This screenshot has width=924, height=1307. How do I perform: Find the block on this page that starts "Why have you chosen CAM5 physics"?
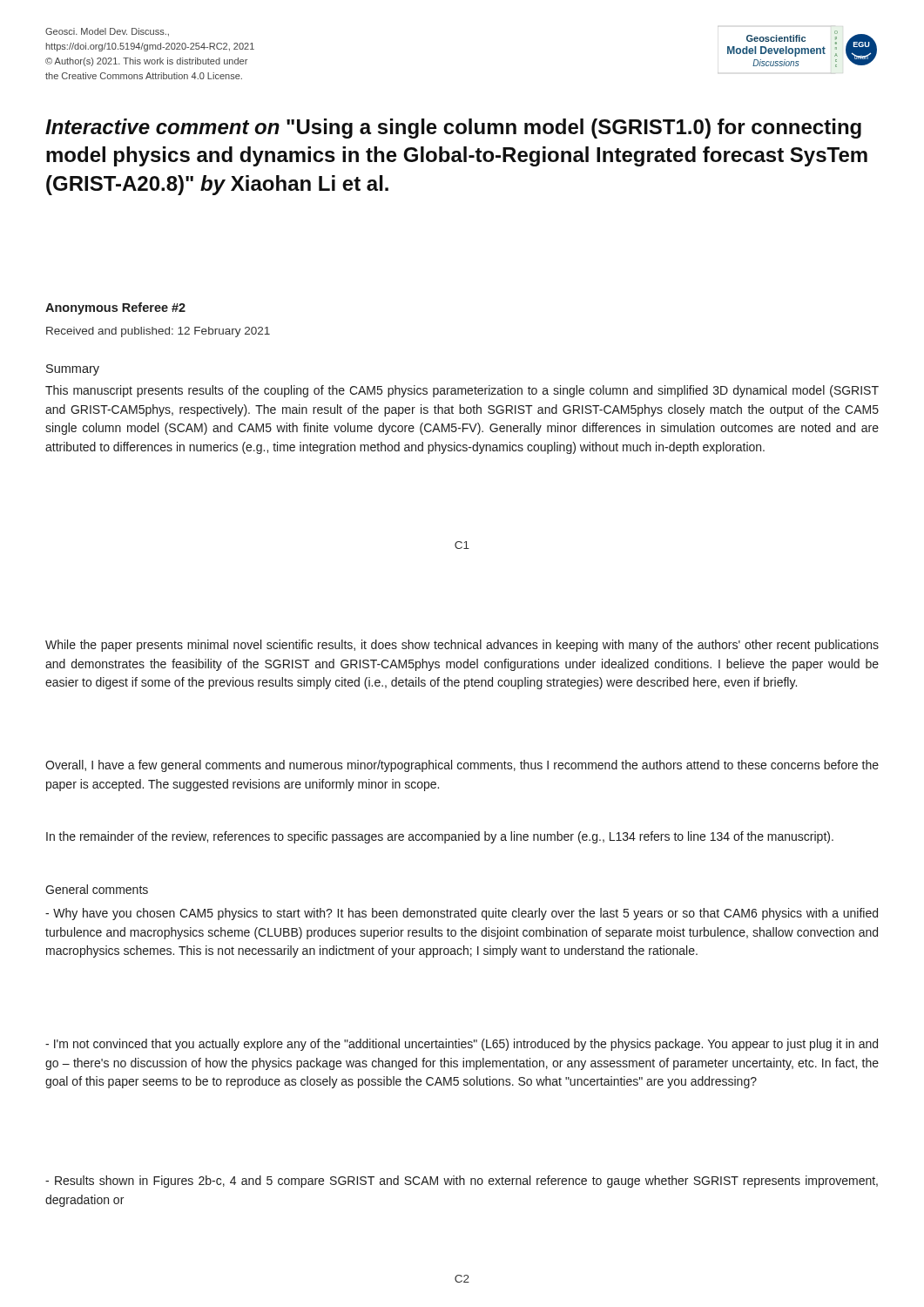(x=462, y=932)
